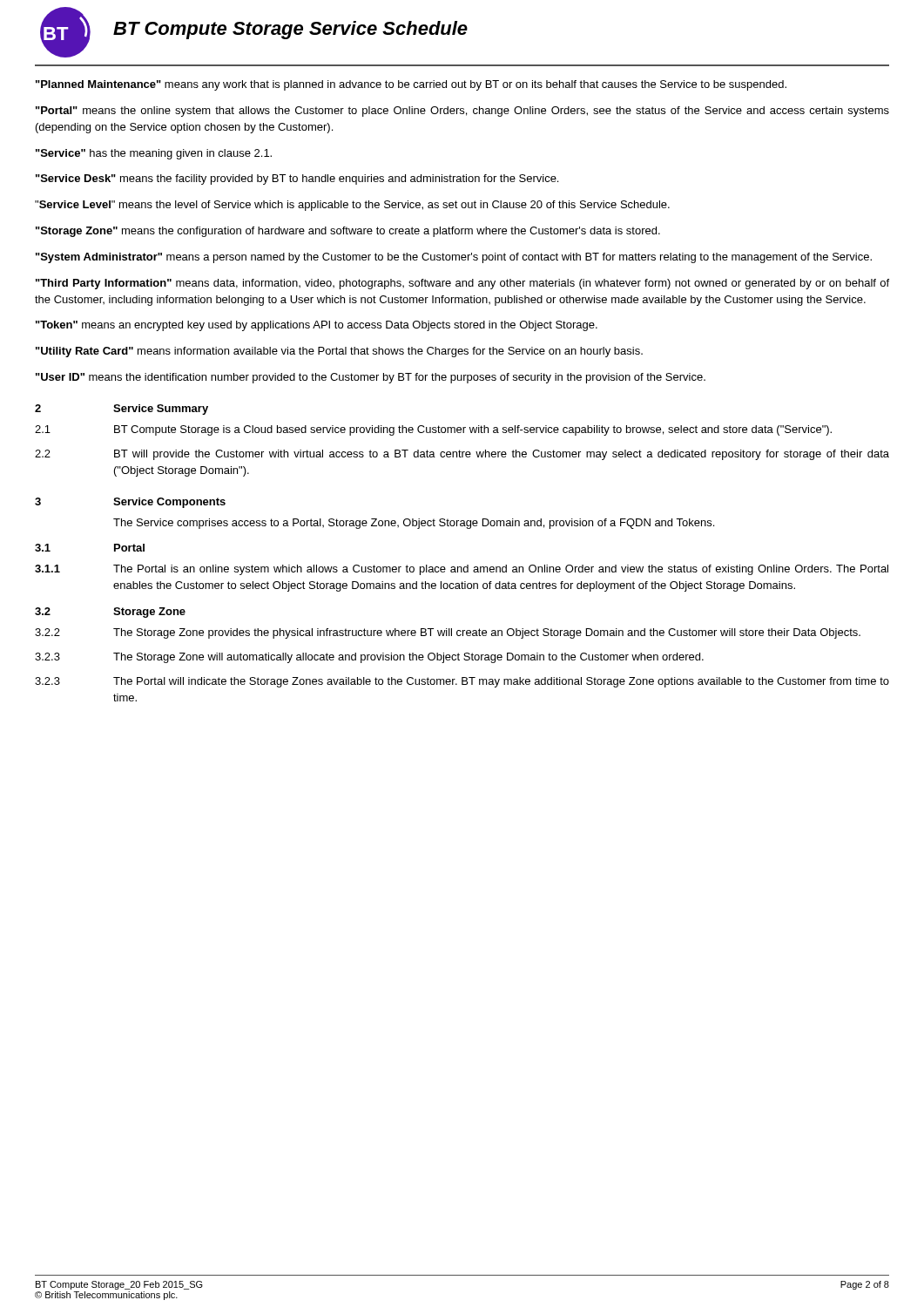Click the passage that begins "The Service comprises access to"

tap(414, 522)
